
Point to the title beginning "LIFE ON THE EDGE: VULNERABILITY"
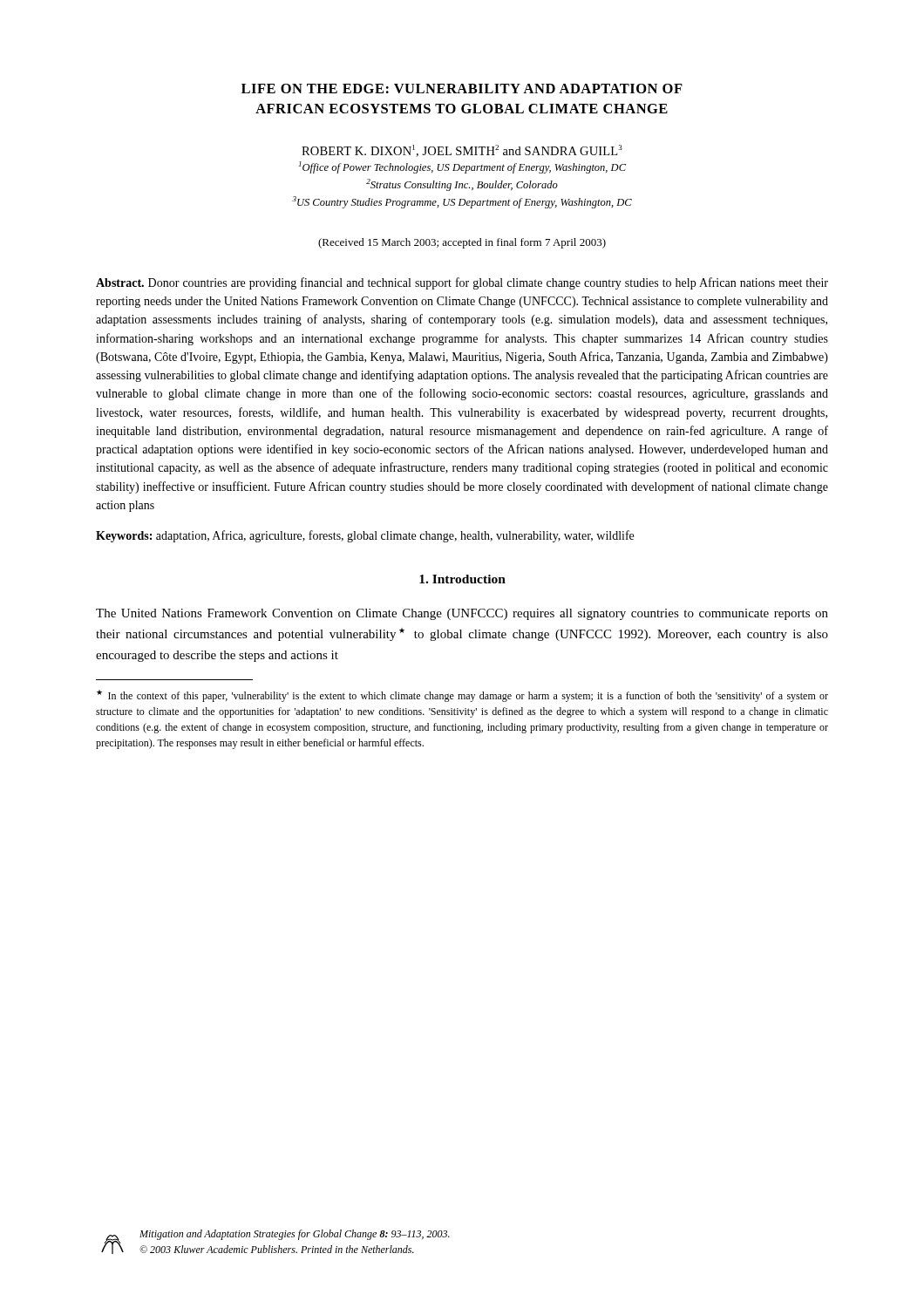tap(462, 99)
